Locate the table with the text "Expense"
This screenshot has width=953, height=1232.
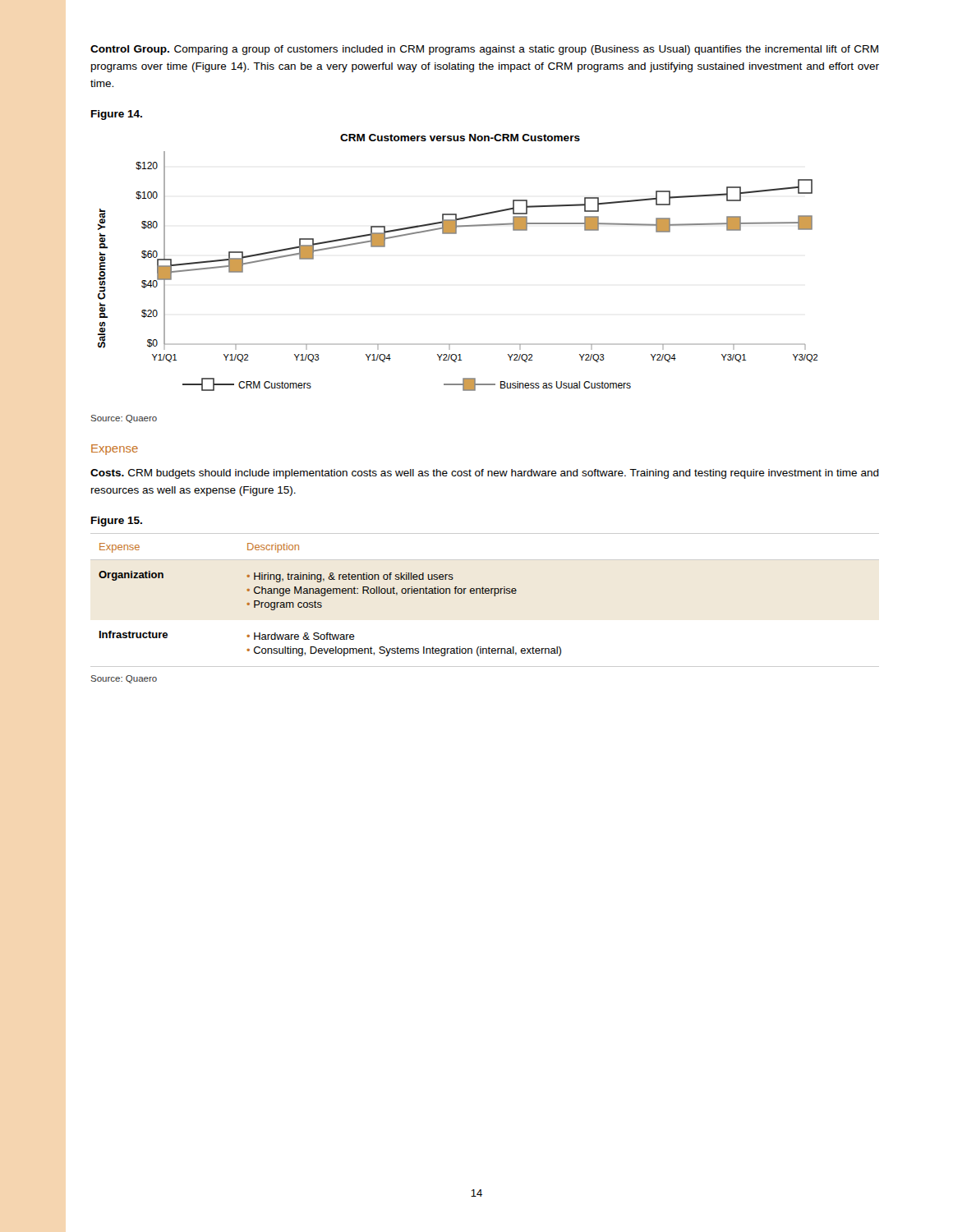pyautogui.click(x=485, y=600)
